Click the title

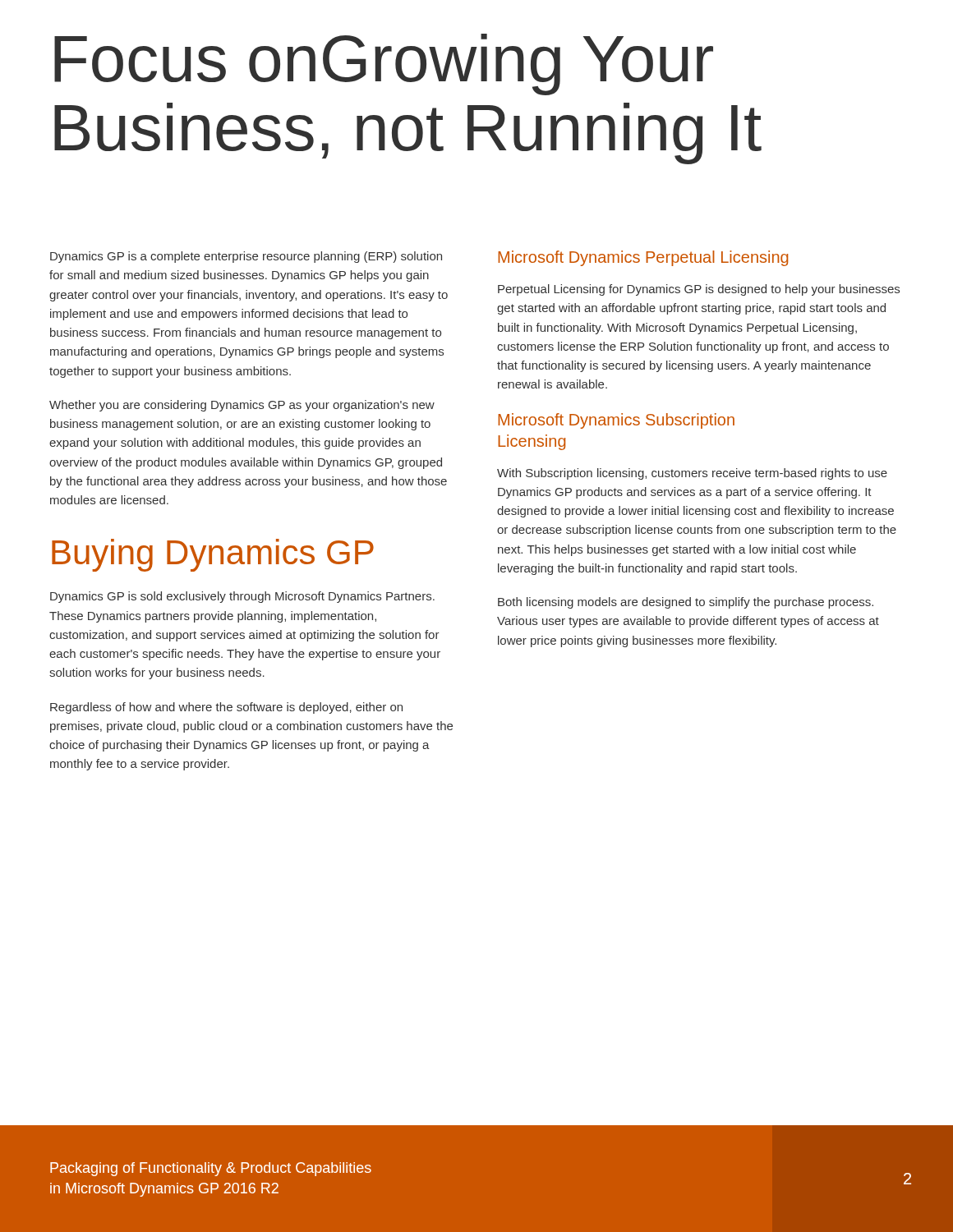click(476, 94)
